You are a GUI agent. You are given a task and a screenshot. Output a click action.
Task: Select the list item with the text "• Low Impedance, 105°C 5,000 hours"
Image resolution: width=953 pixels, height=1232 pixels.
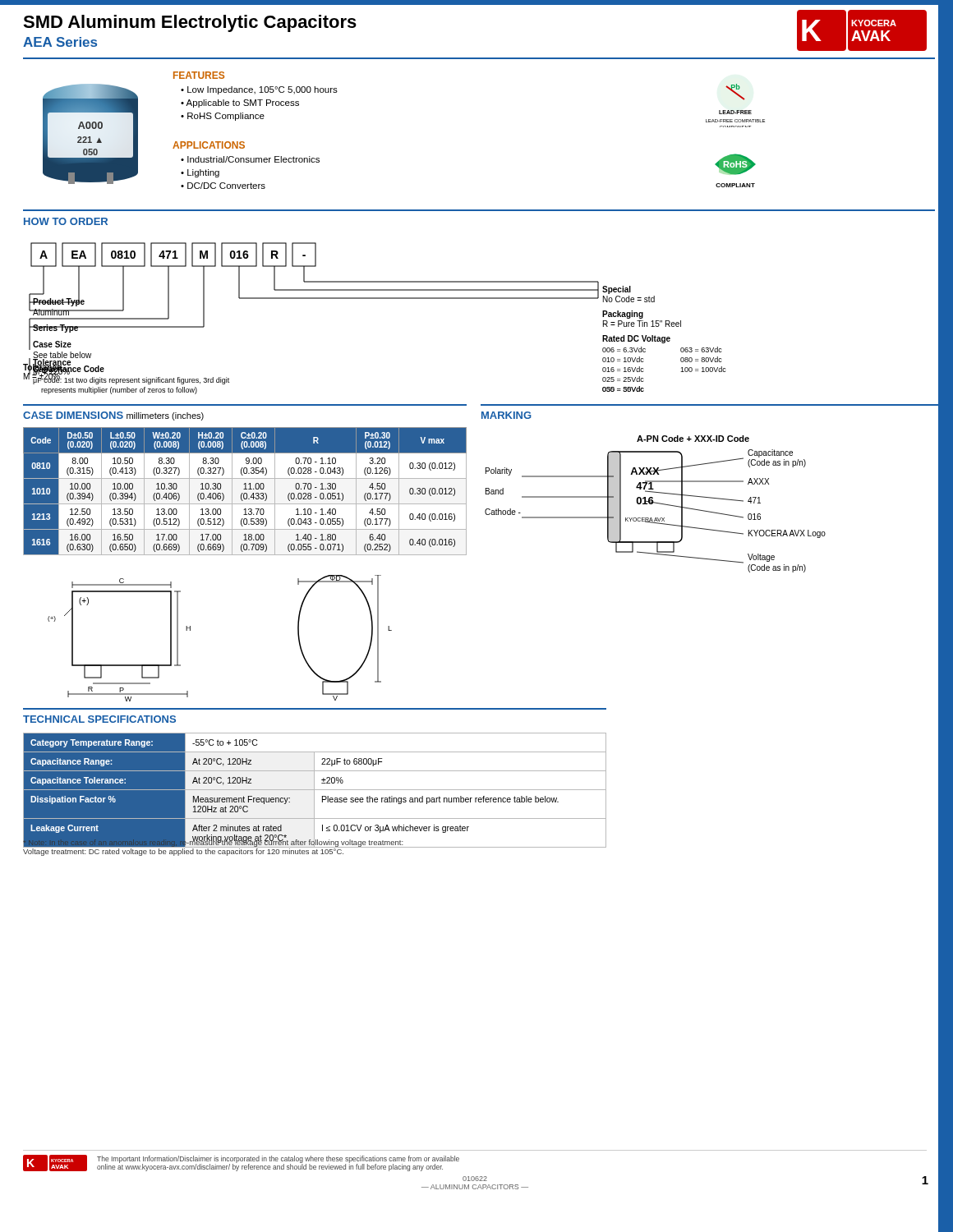[259, 90]
